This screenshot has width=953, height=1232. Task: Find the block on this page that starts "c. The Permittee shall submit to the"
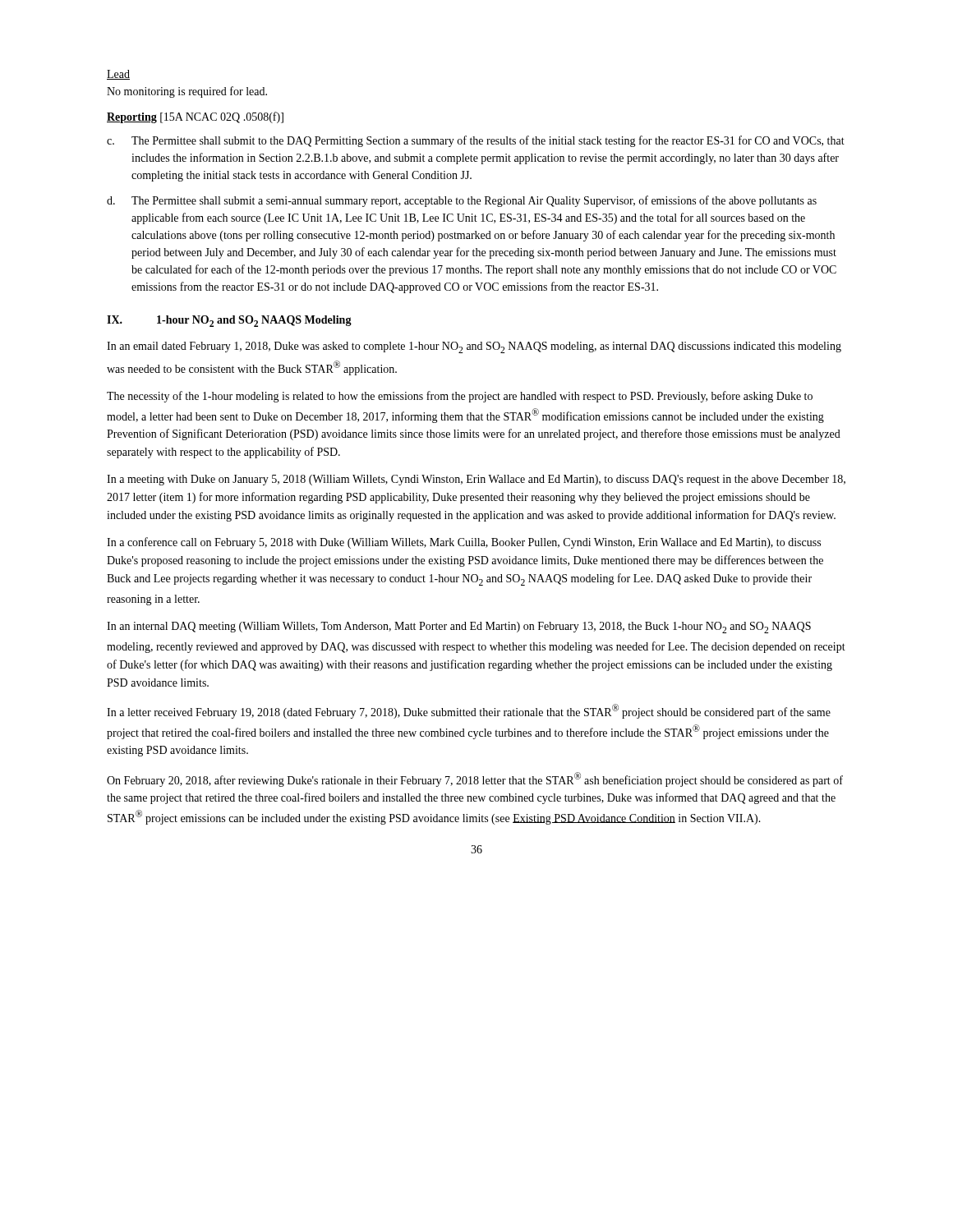(x=476, y=158)
